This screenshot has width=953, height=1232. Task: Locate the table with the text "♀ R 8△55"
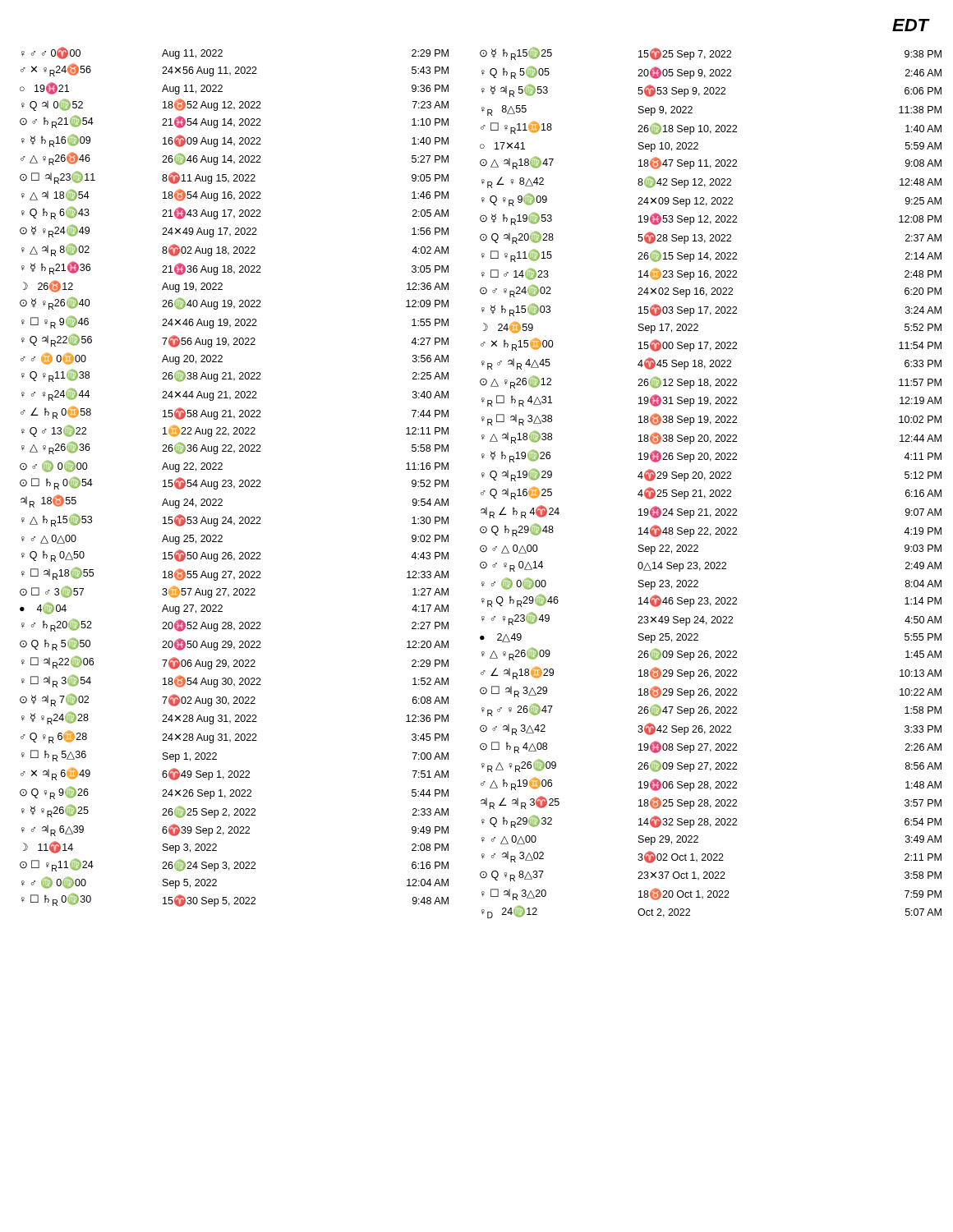click(711, 484)
